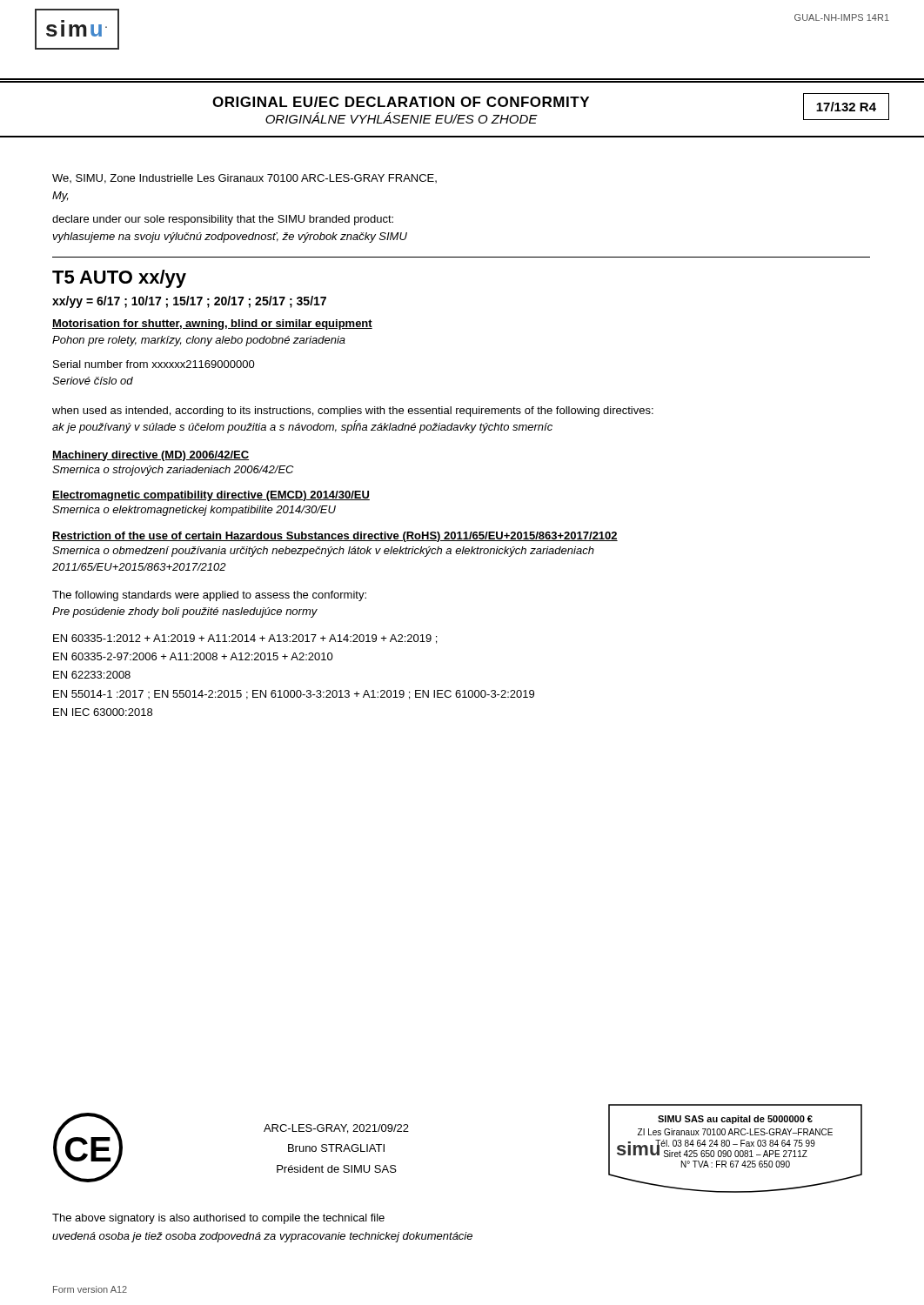924x1305 pixels.
Task: Click on the text block with the text "Pohon pre rolety, markízy,"
Action: point(199,340)
